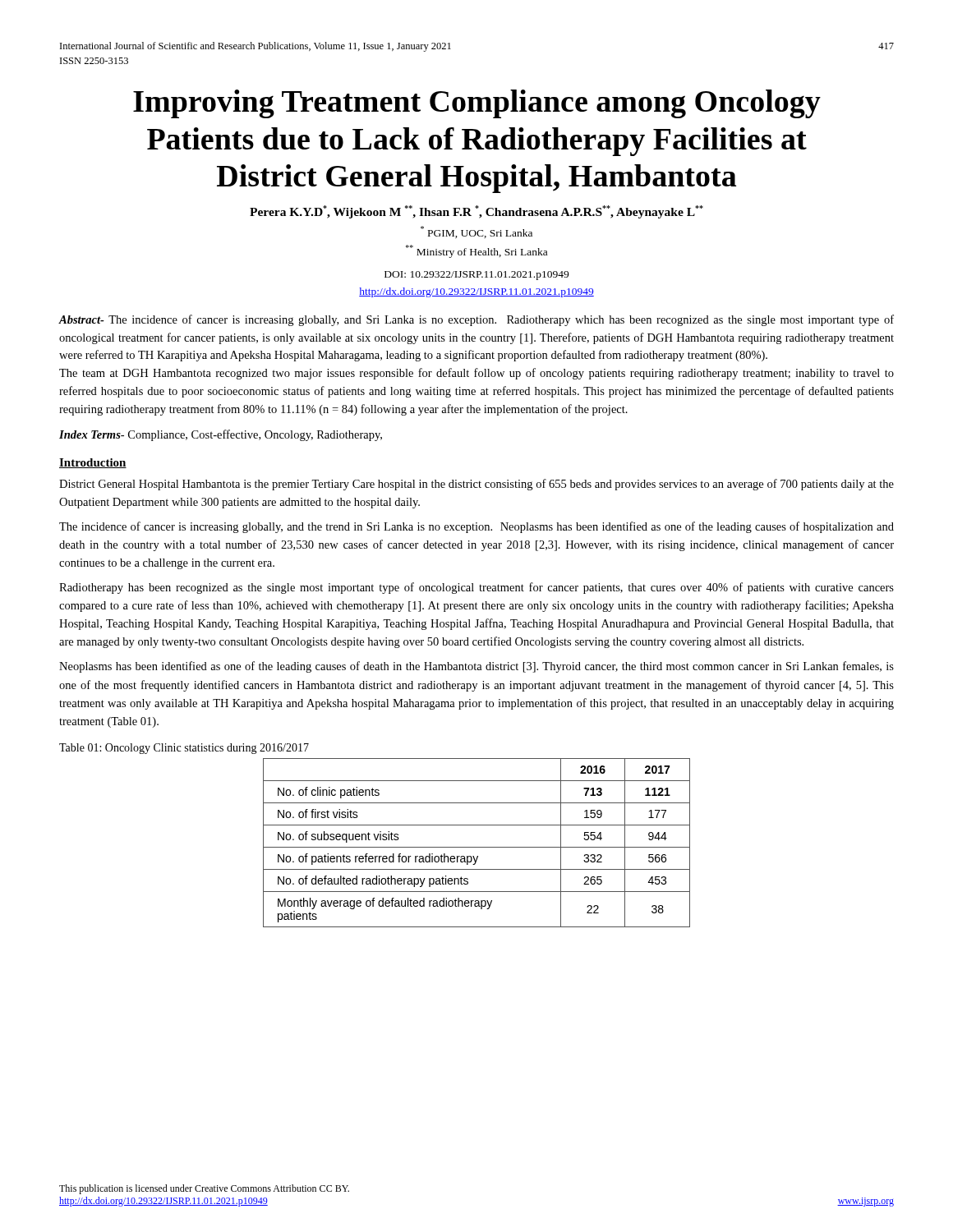The height and width of the screenshot is (1232, 953).
Task: Select the table that reads "Monthly average of defaulted radiotherapy"
Action: (476, 842)
